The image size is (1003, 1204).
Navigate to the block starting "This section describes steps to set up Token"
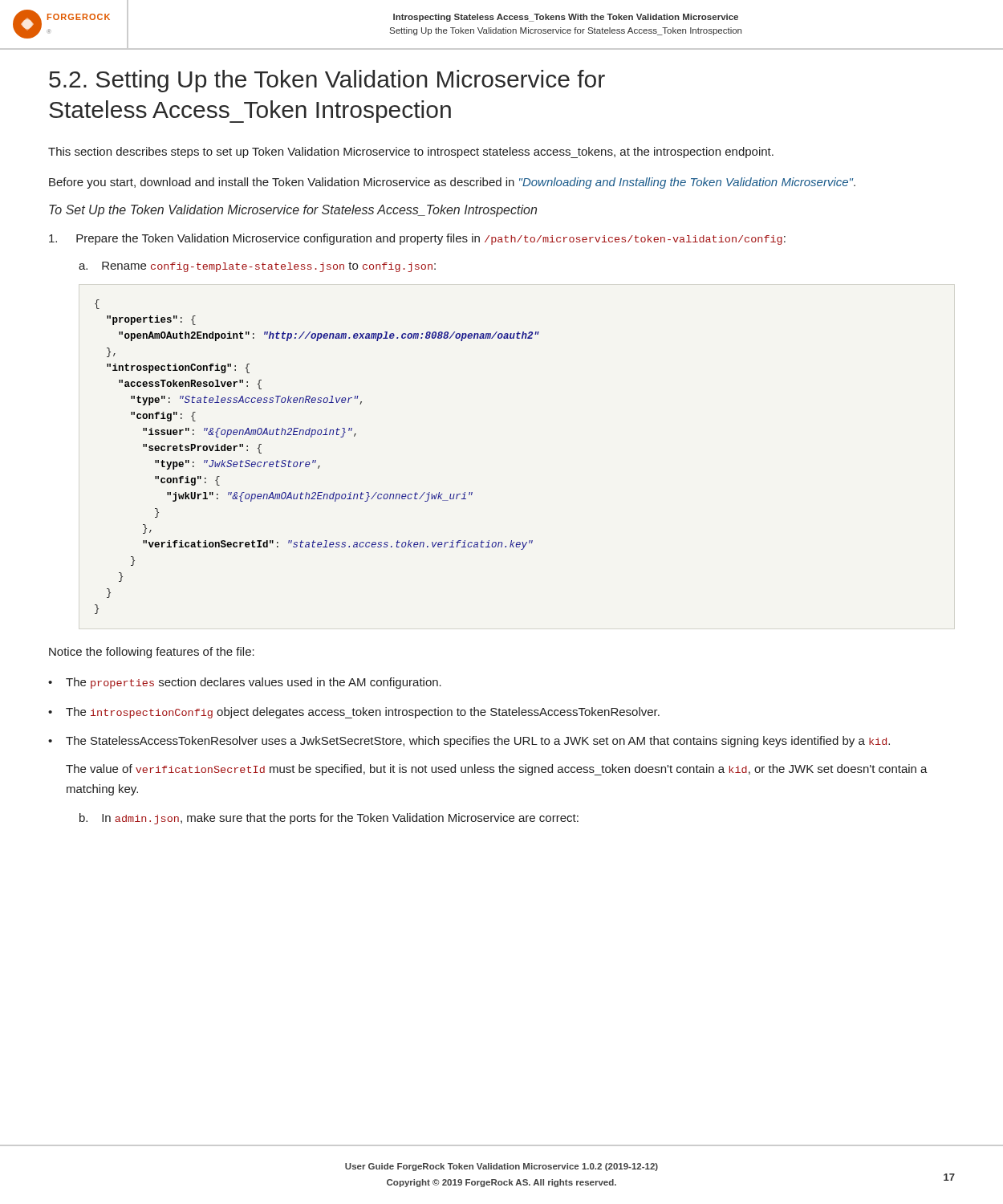(501, 151)
